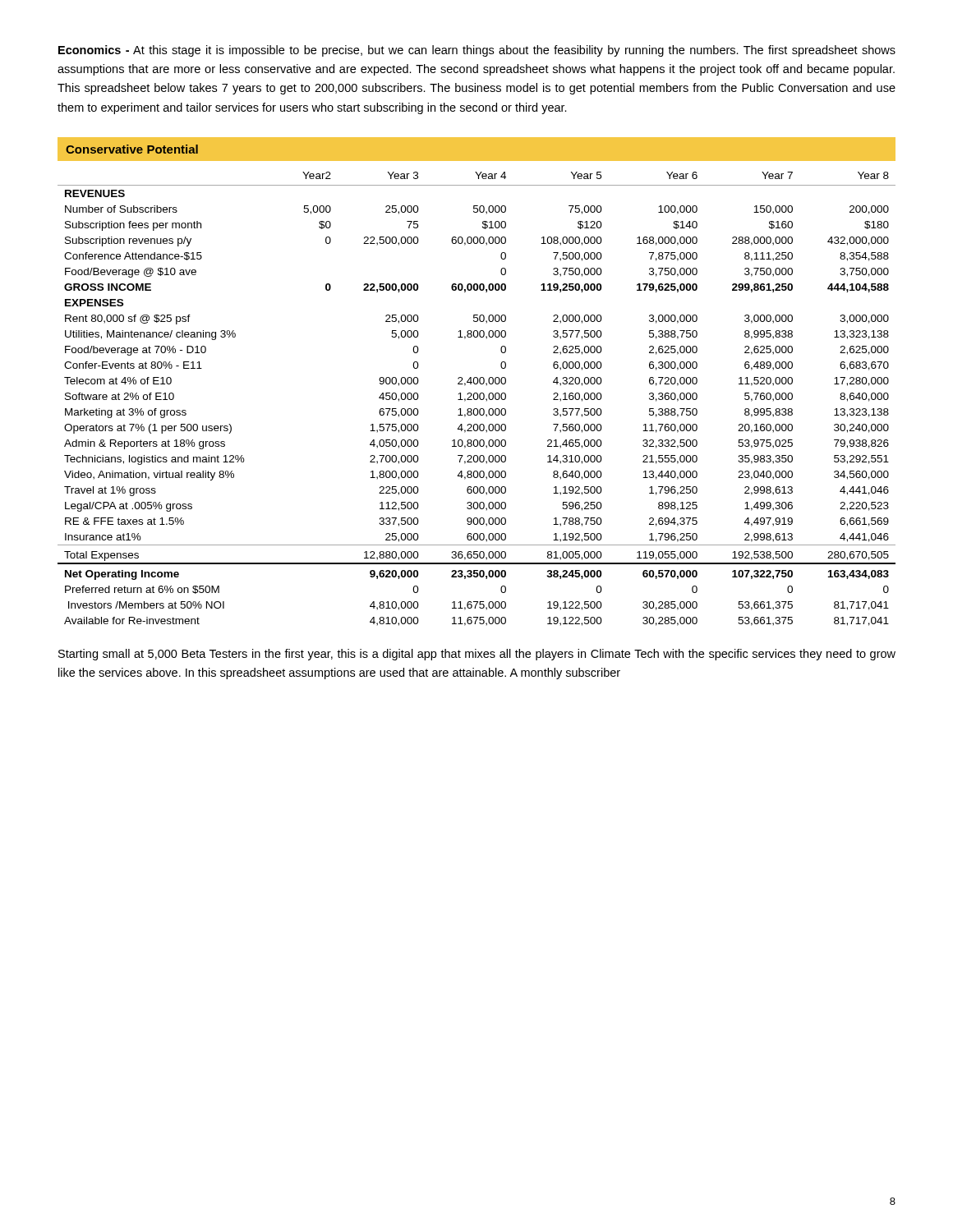Locate the block starting "Conservative Potential"
This screenshot has width=953, height=1232.
[x=132, y=149]
